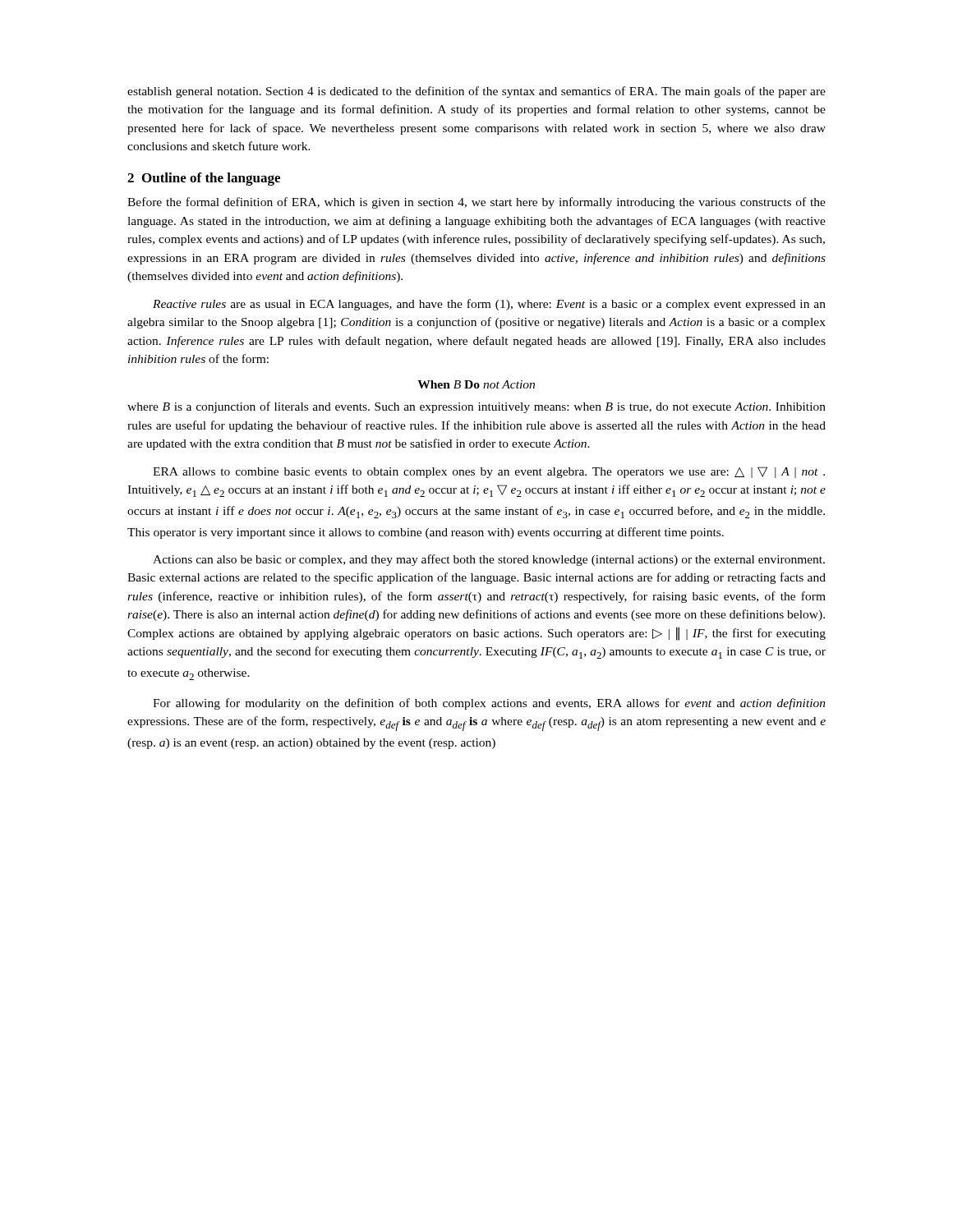Locate the text block containing "establish general notation. Section 4 is"
The height and width of the screenshot is (1232, 953).
[x=476, y=119]
